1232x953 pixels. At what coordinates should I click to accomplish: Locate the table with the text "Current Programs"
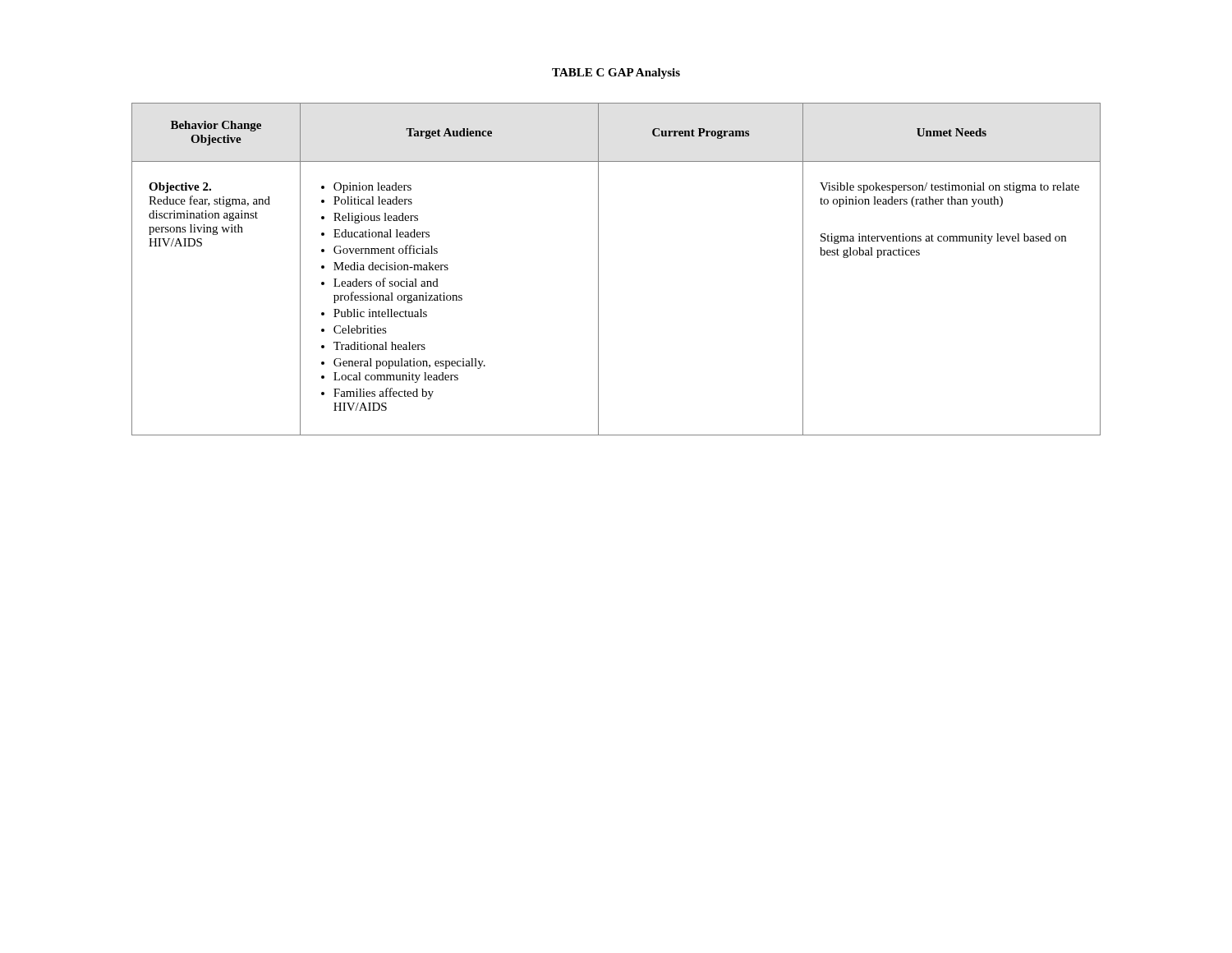point(616,269)
